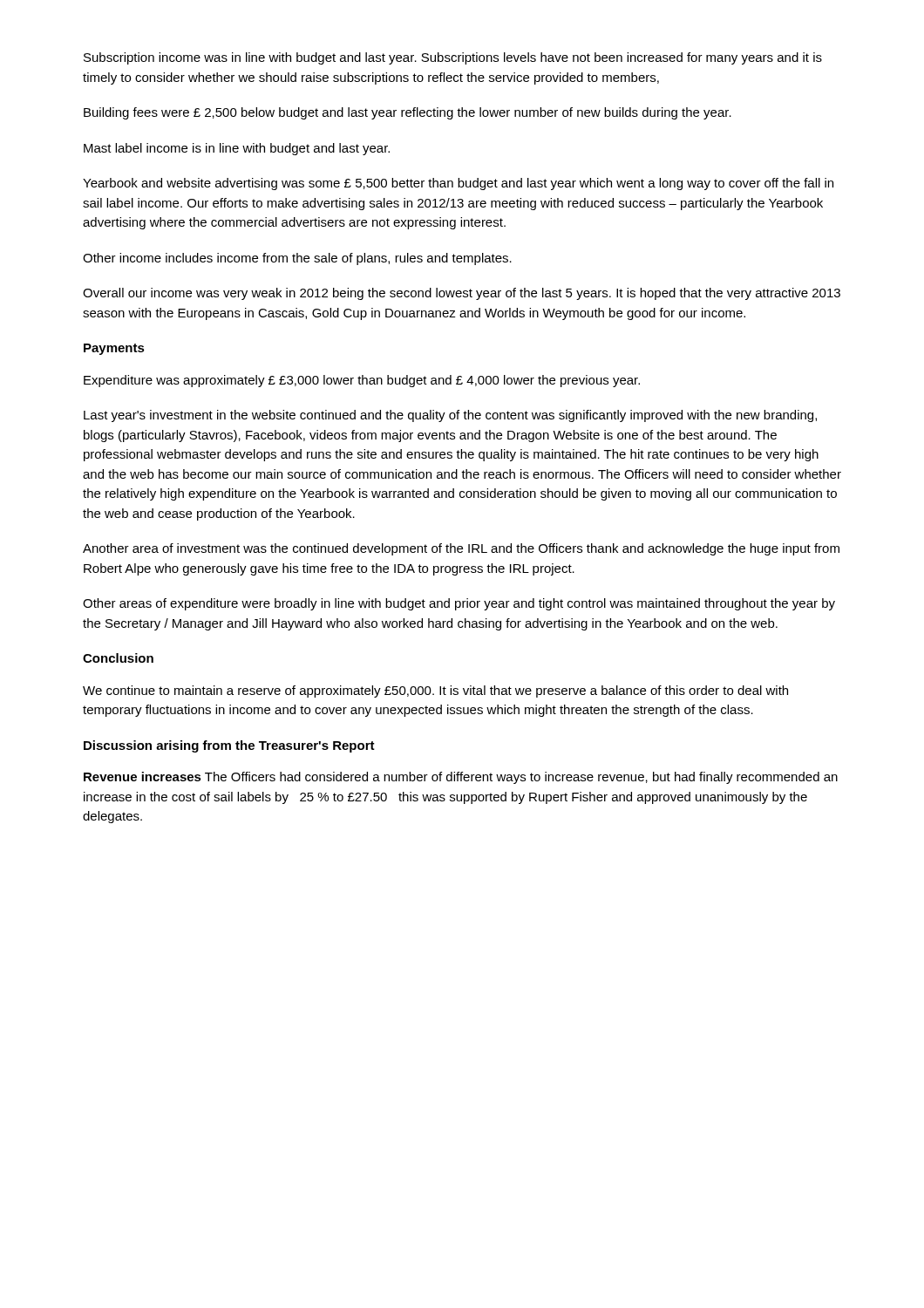Viewport: 924px width, 1308px height.
Task: Point to the region starting "We continue to maintain a reserve of"
Action: coord(436,700)
